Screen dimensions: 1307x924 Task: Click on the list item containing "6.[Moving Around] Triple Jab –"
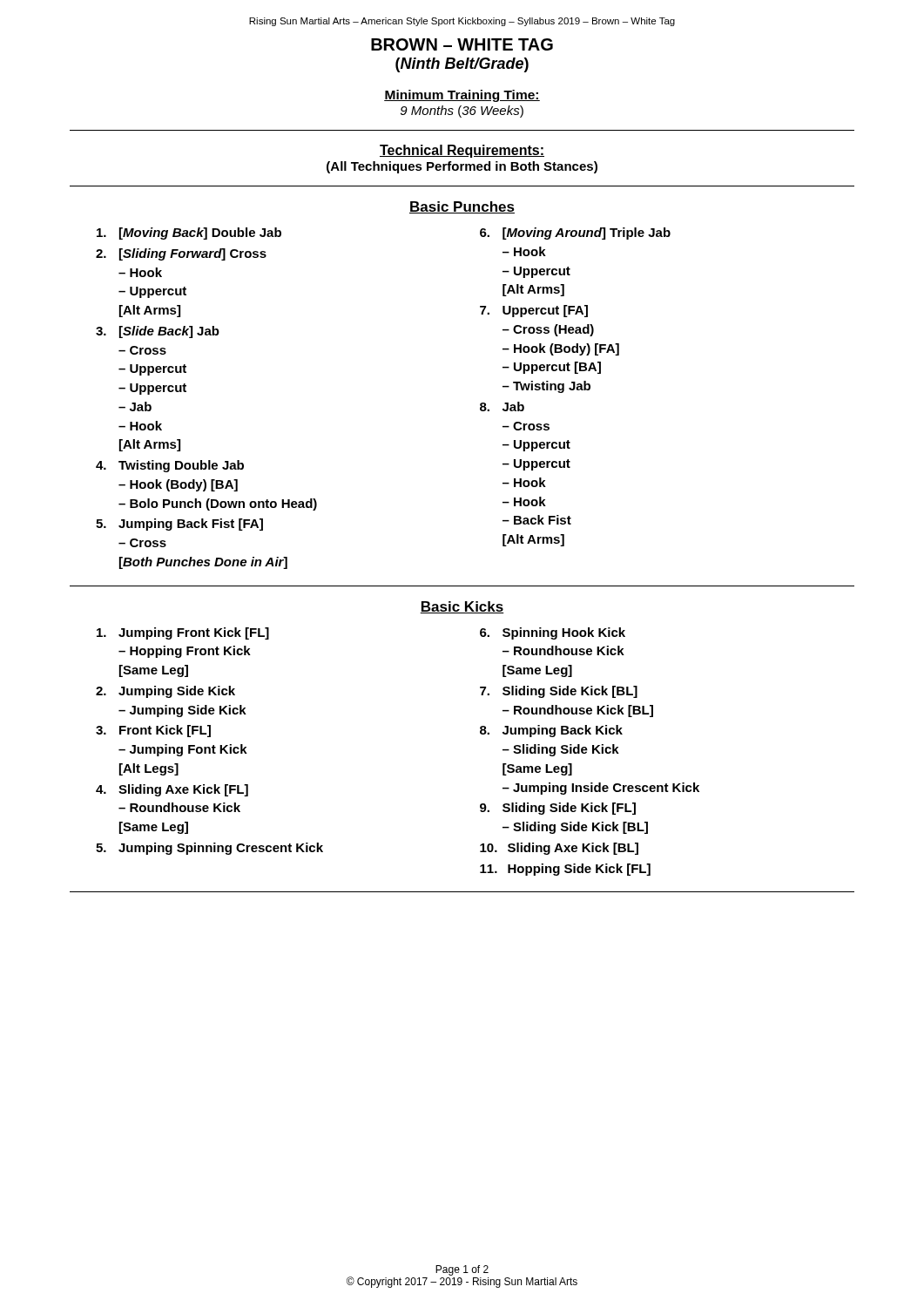[x=575, y=234]
